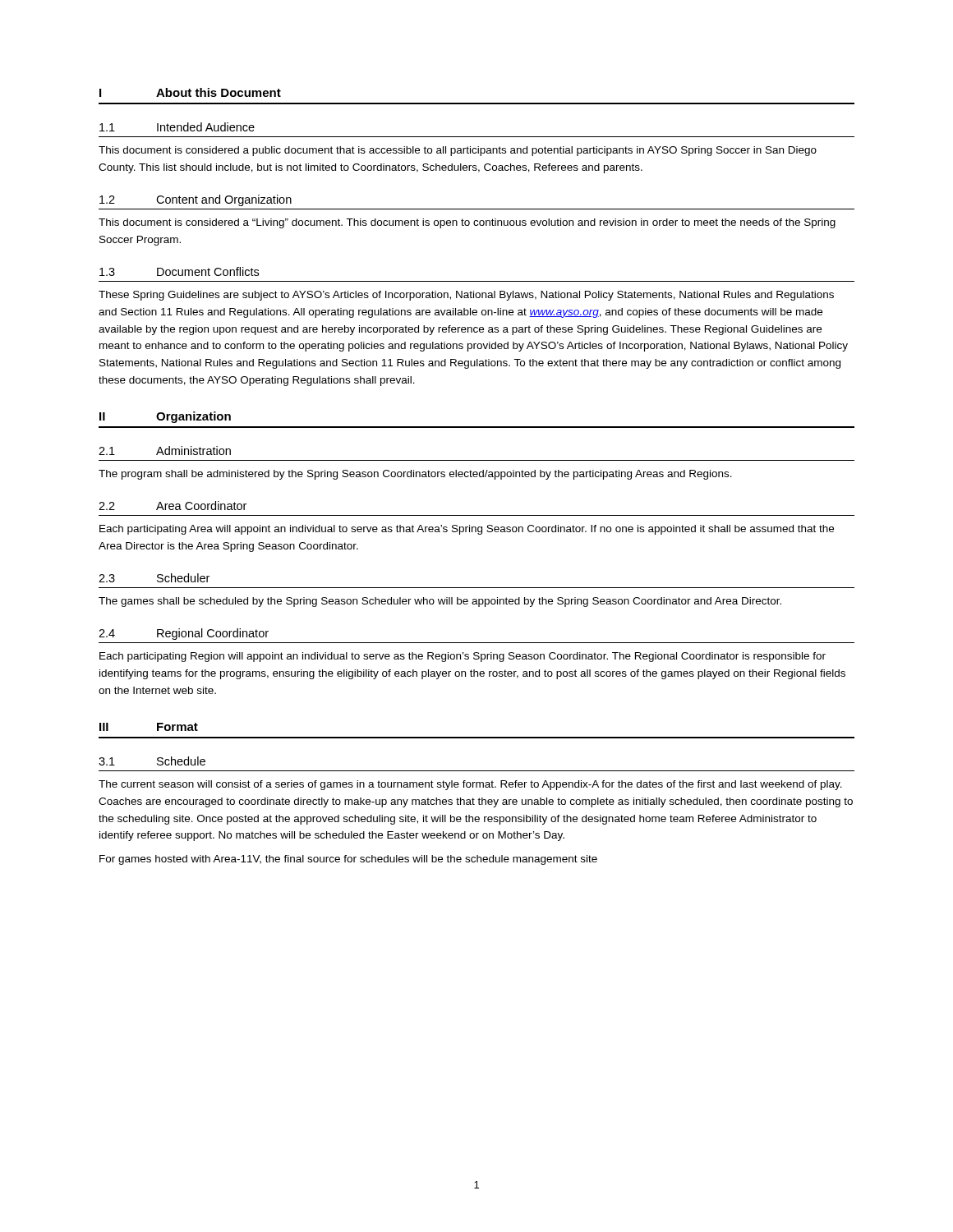Click on the text block containing "Each participating Area will appoint an individual to"
The image size is (953, 1232).
coord(467,537)
